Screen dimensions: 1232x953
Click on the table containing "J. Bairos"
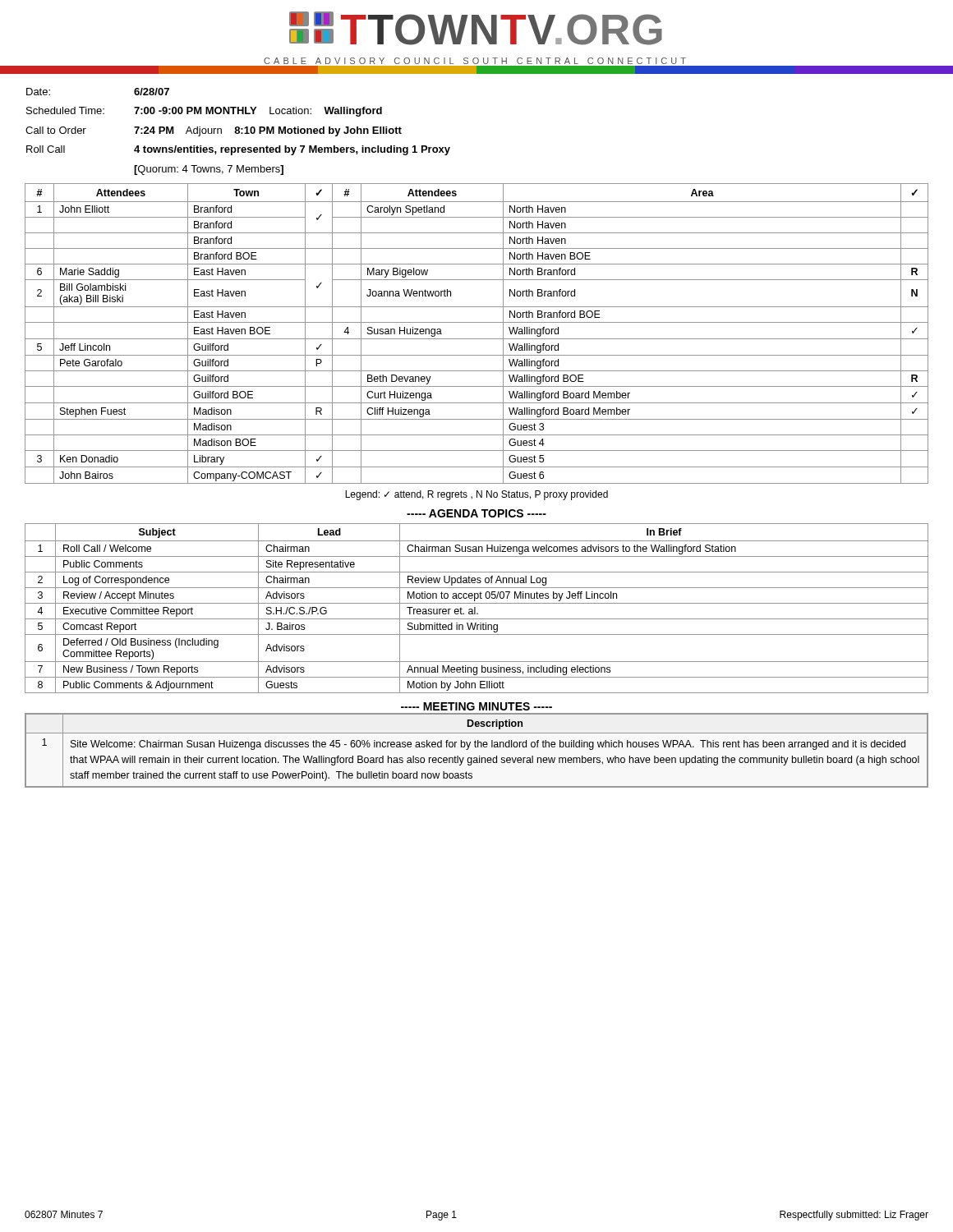click(476, 608)
